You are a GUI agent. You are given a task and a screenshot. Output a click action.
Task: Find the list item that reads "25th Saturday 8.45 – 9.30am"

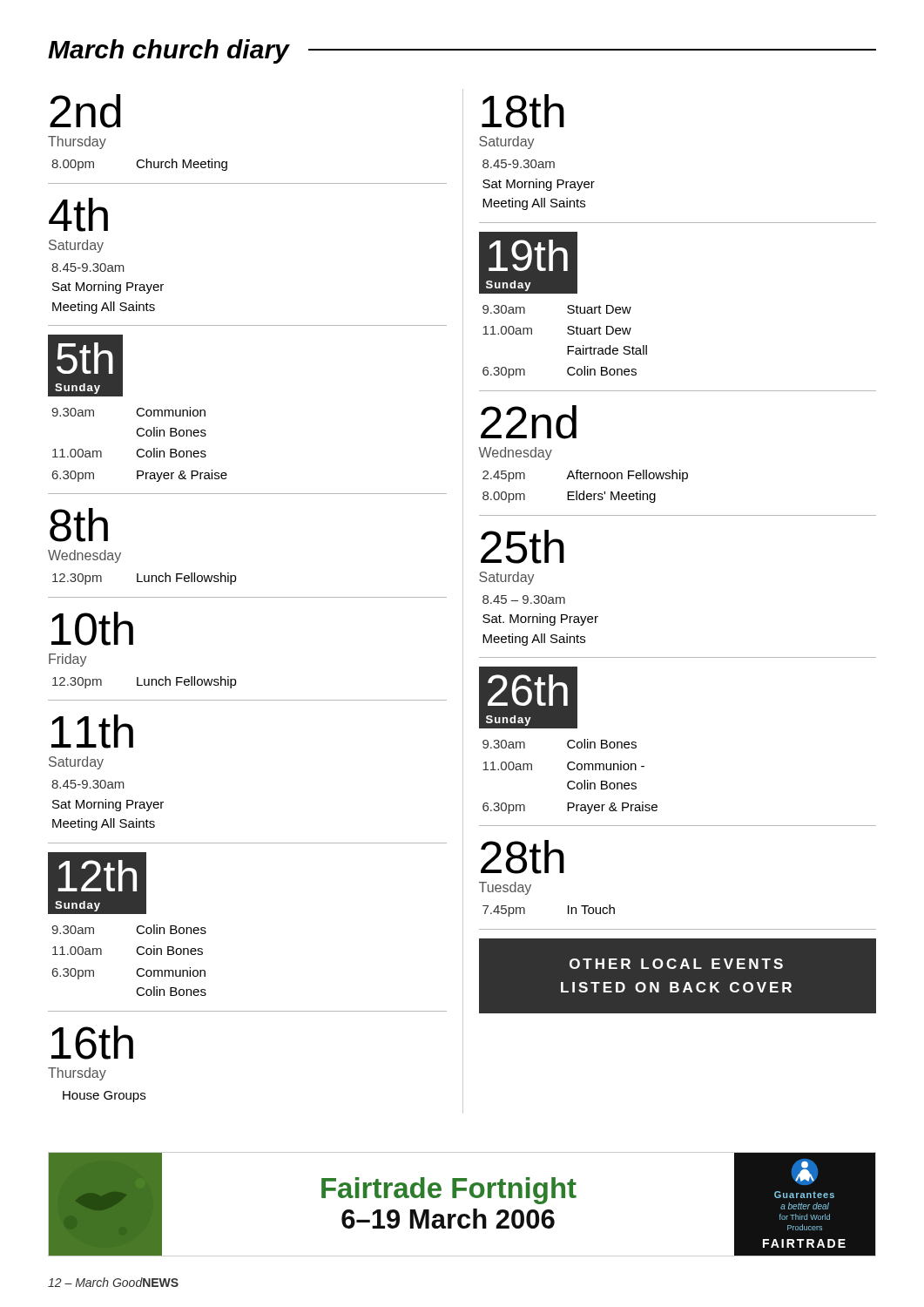pos(523,547)
